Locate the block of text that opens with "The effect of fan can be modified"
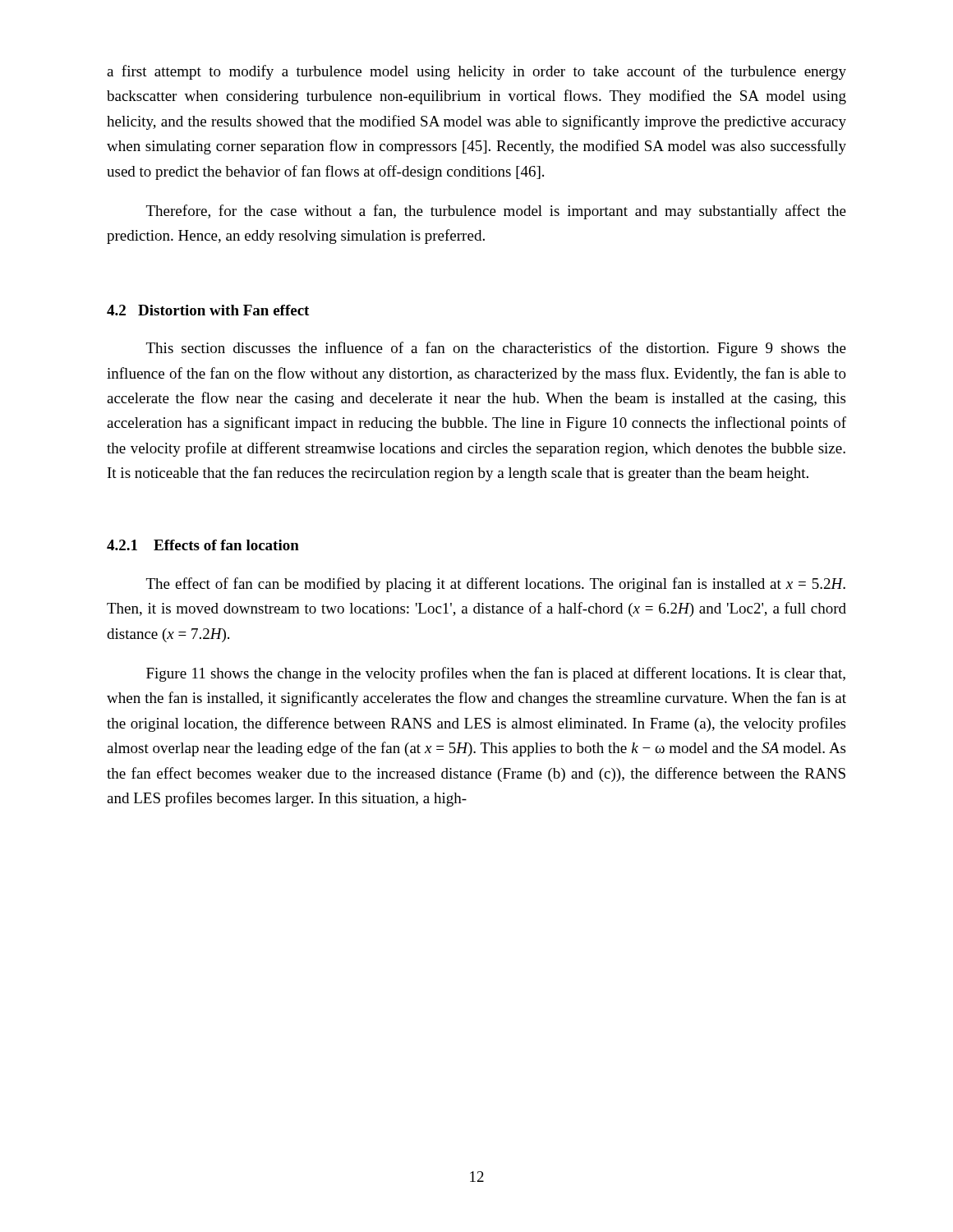Image resolution: width=953 pixels, height=1232 pixels. click(x=476, y=609)
